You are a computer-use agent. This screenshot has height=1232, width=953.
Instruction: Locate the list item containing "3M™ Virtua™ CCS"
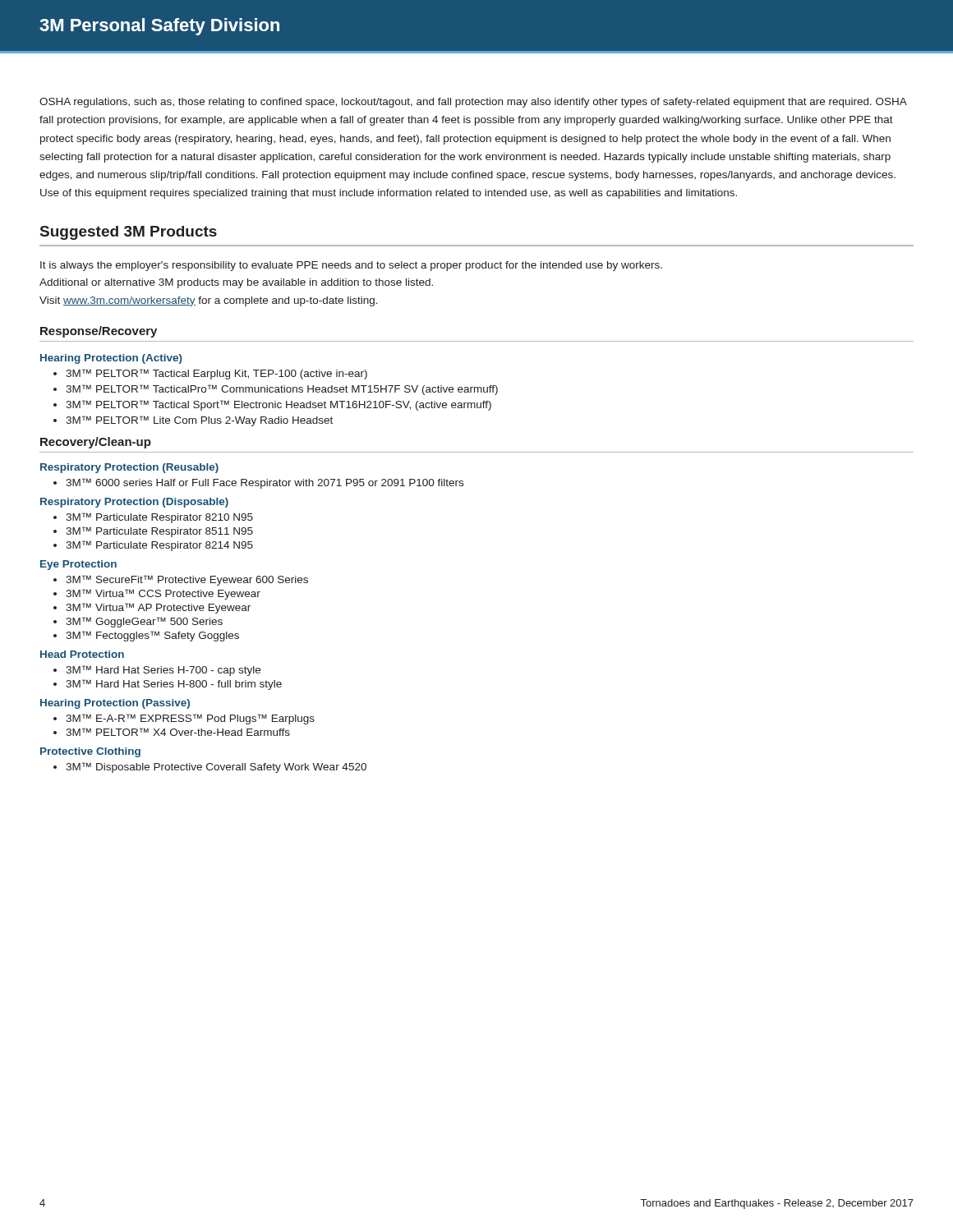click(157, 594)
